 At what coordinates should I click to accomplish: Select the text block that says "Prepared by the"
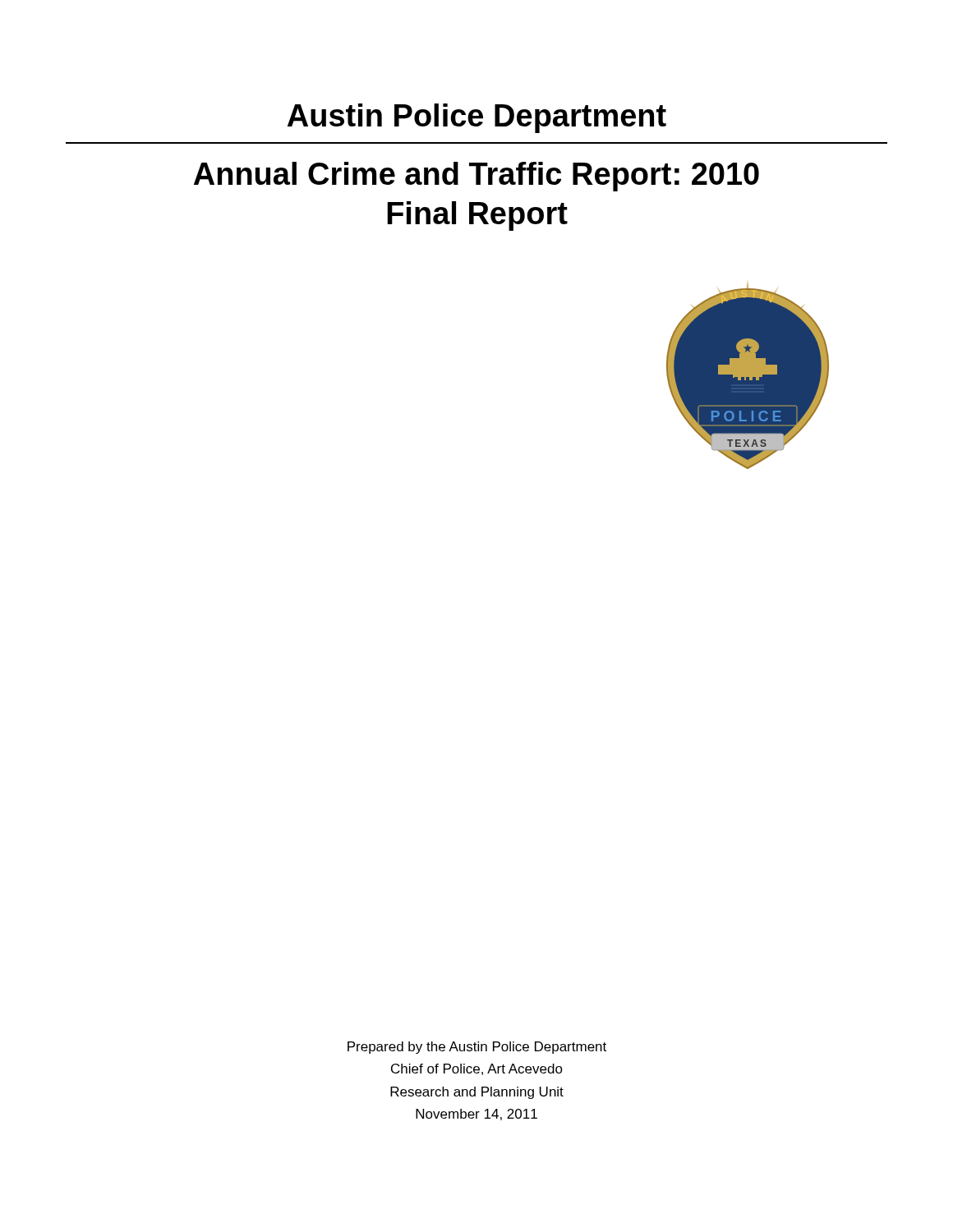(x=476, y=1080)
